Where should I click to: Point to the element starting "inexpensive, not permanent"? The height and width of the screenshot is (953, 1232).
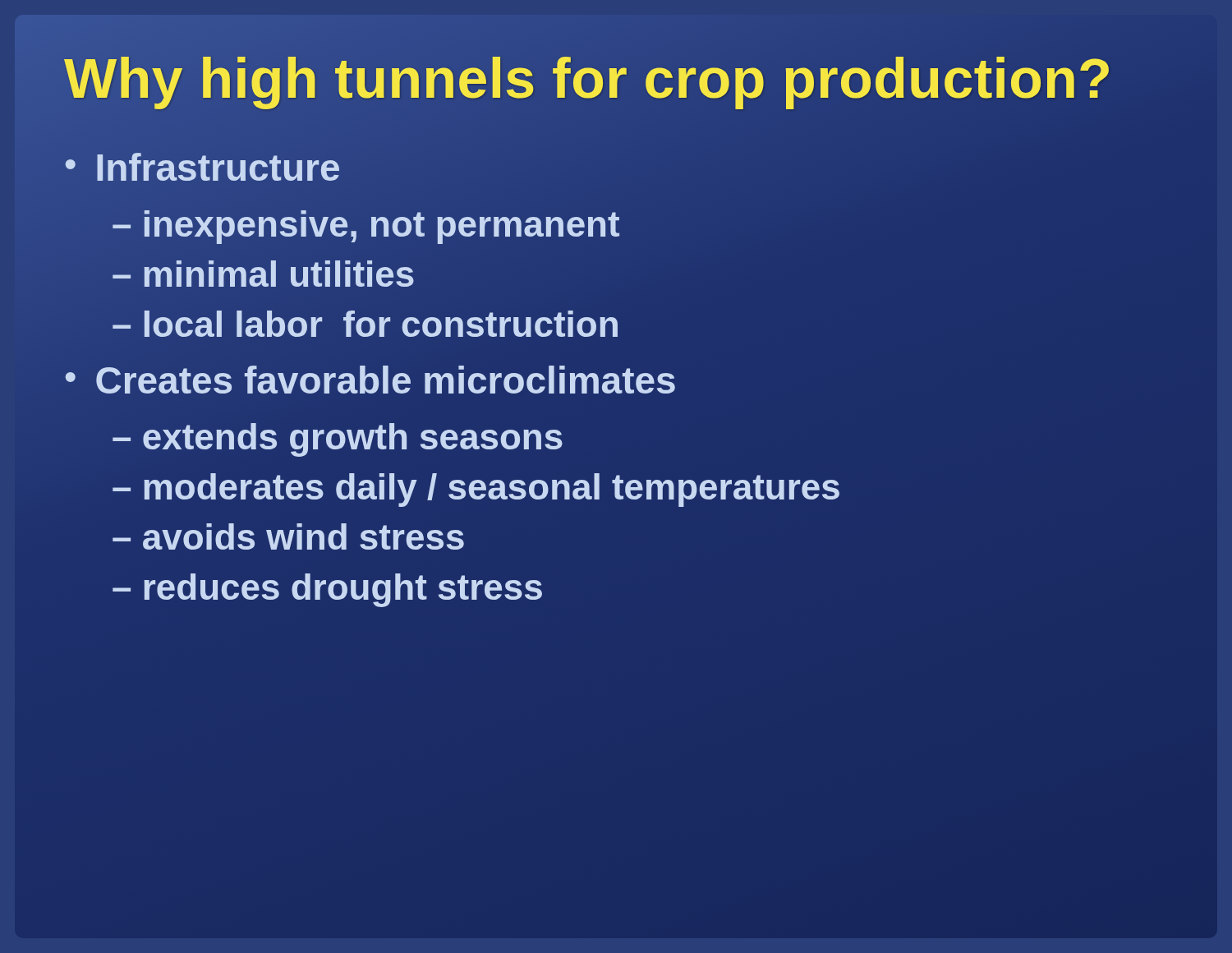click(x=381, y=224)
